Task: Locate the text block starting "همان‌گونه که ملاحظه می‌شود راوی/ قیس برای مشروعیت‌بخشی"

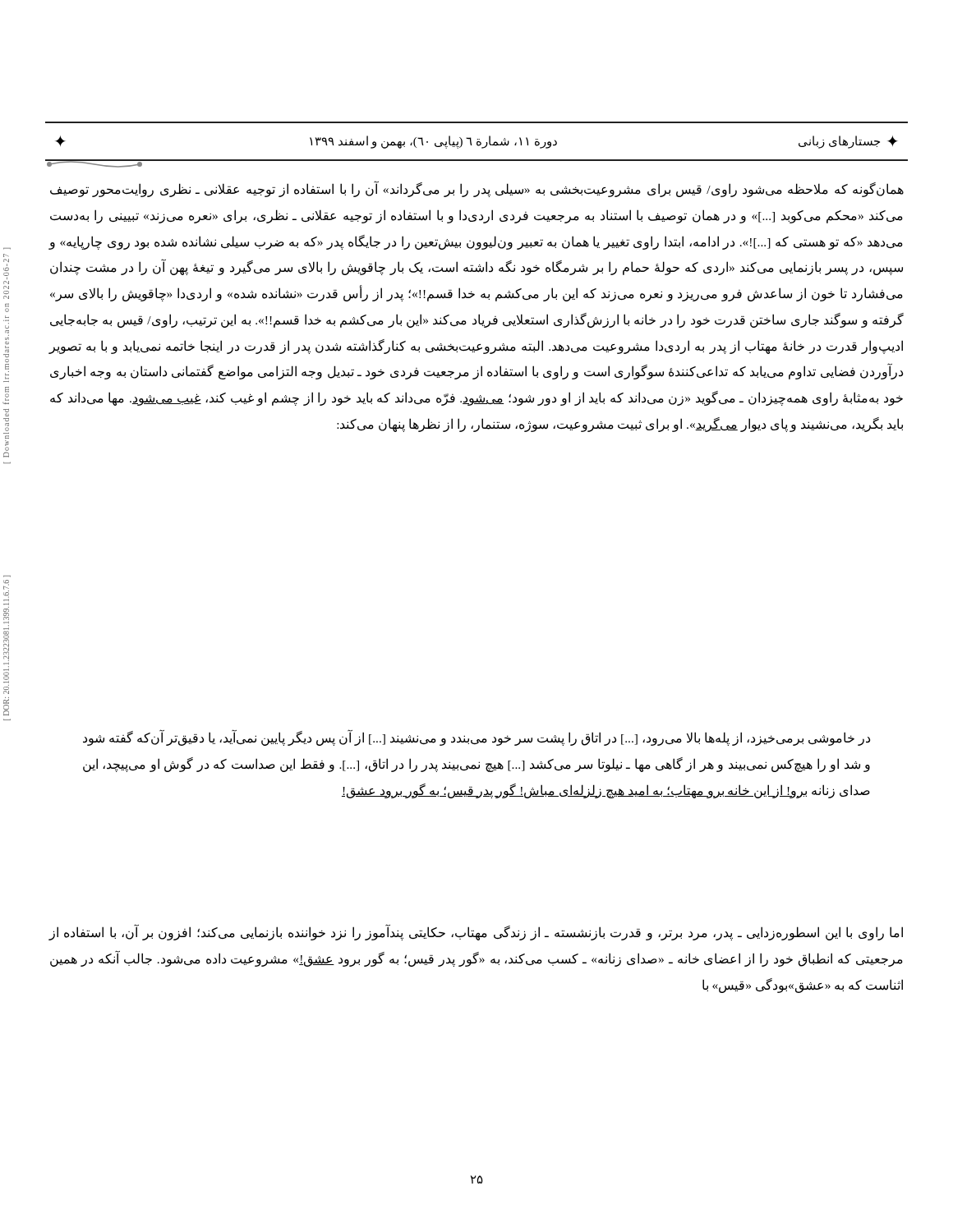Action: [x=476, y=307]
